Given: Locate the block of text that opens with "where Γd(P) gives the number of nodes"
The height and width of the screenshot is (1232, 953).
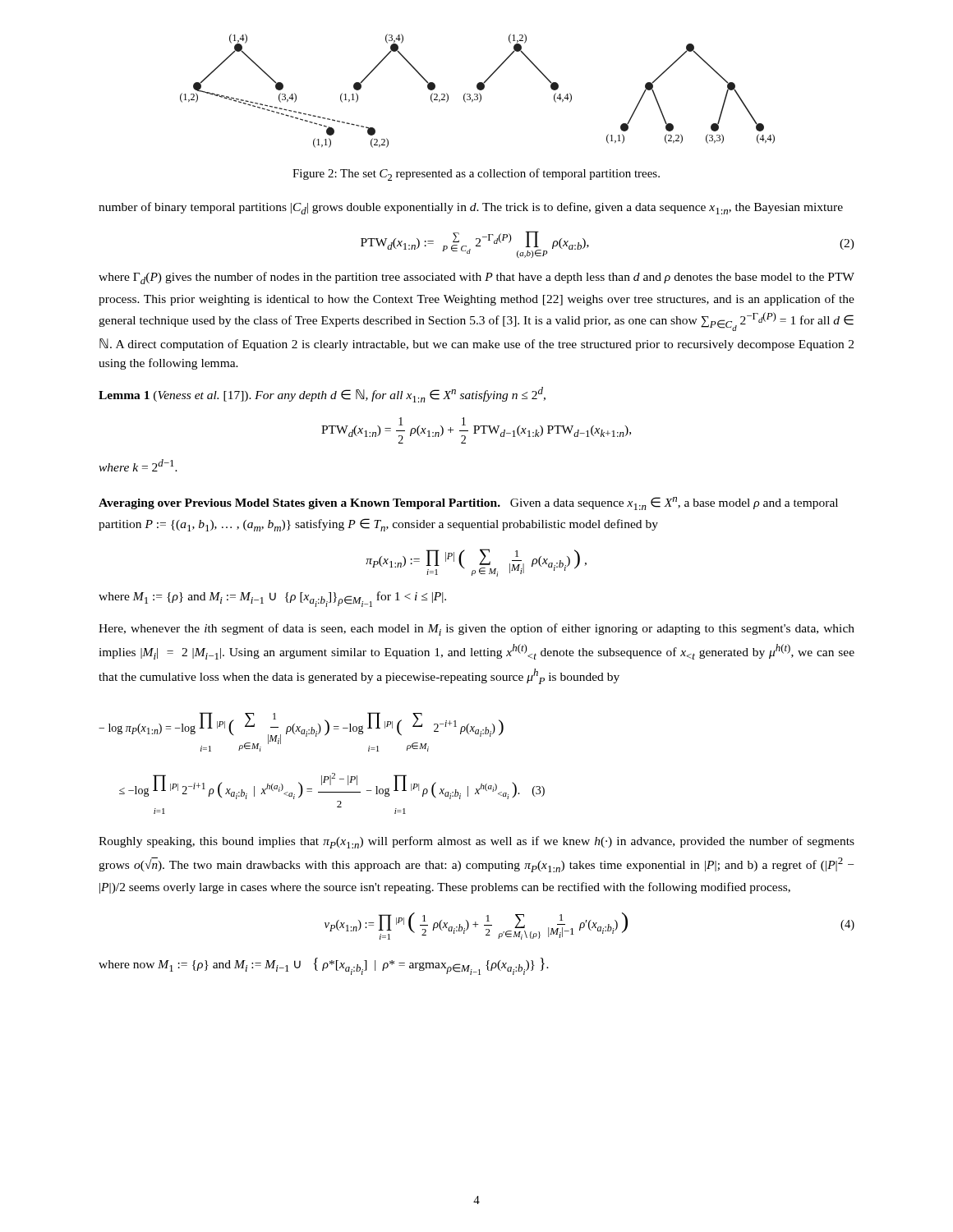Looking at the screenshot, I should (476, 320).
